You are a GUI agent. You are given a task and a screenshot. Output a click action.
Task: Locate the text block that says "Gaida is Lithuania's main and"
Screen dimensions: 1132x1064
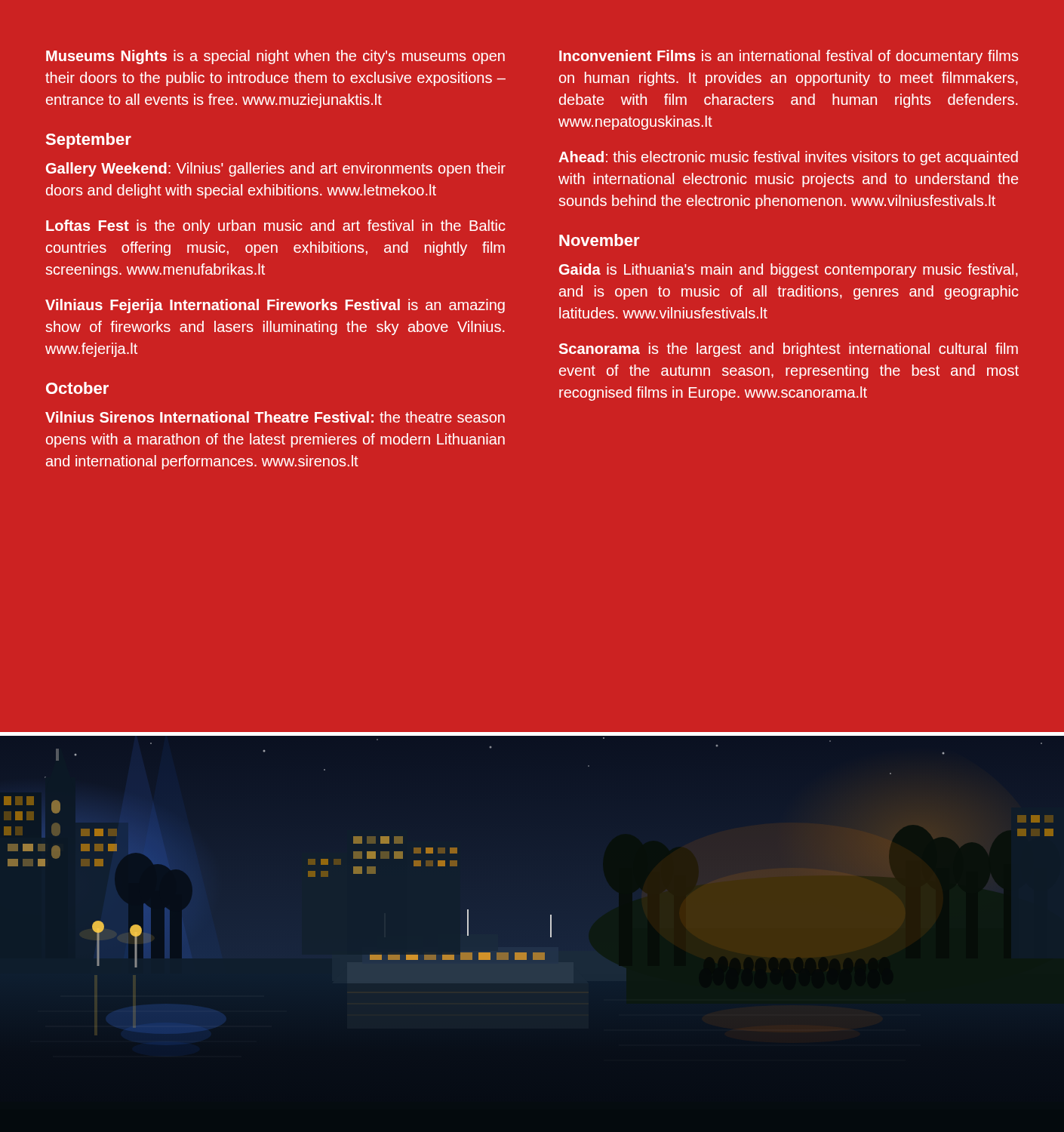point(789,291)
